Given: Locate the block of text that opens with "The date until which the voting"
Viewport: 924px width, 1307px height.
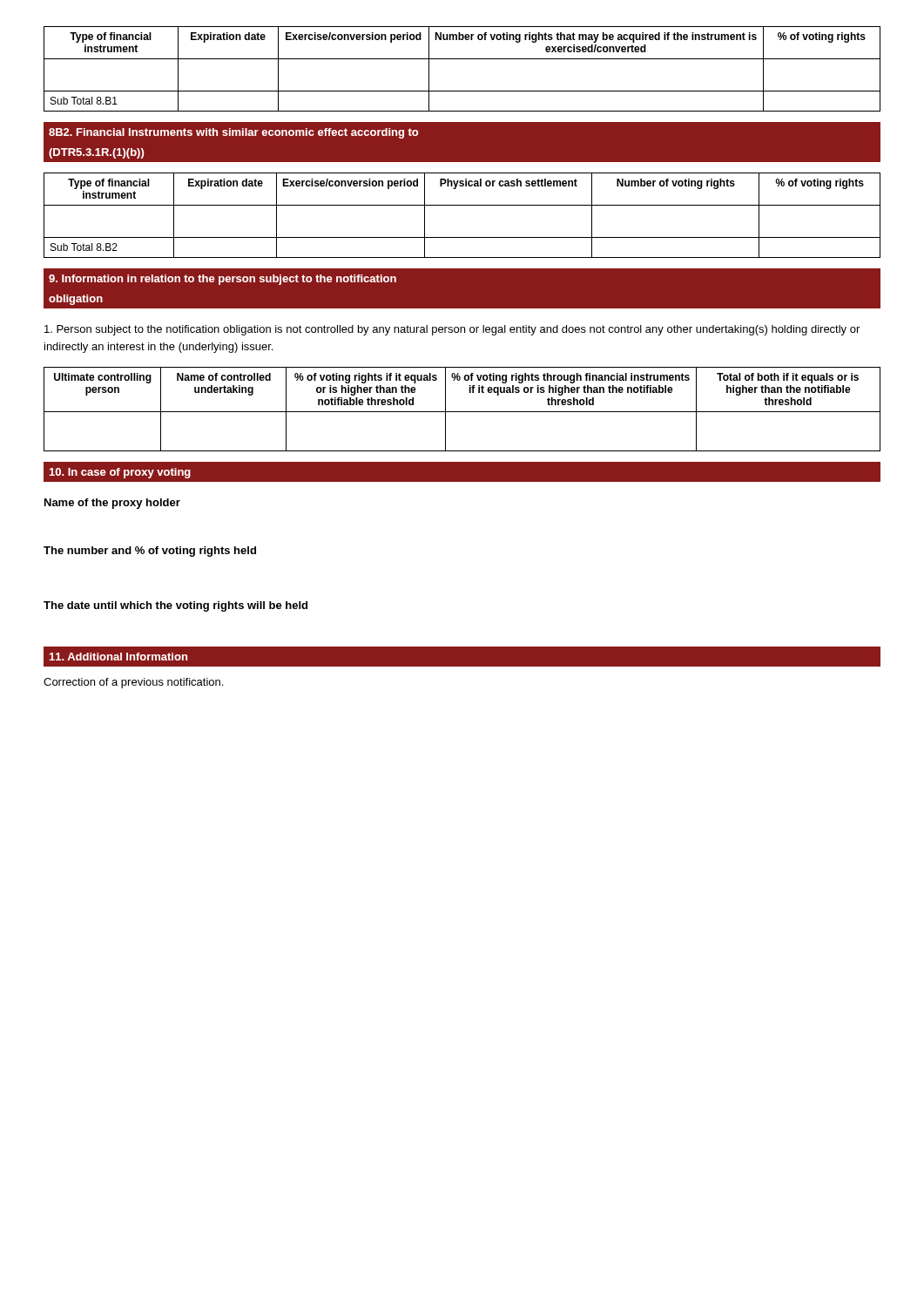Looking at the screenshot, I should 176,605.
